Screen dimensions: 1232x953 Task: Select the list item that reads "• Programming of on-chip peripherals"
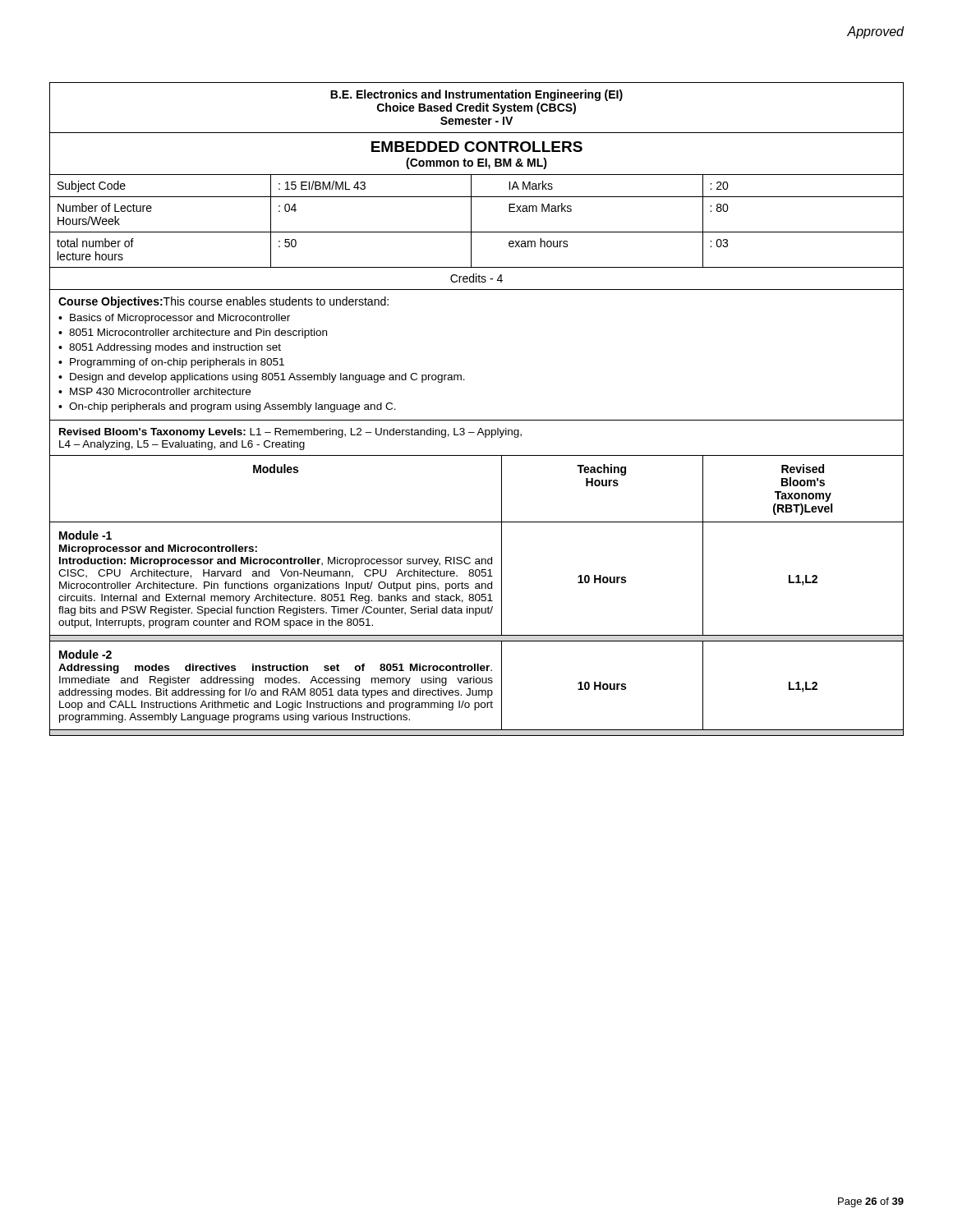pos(172,362)
